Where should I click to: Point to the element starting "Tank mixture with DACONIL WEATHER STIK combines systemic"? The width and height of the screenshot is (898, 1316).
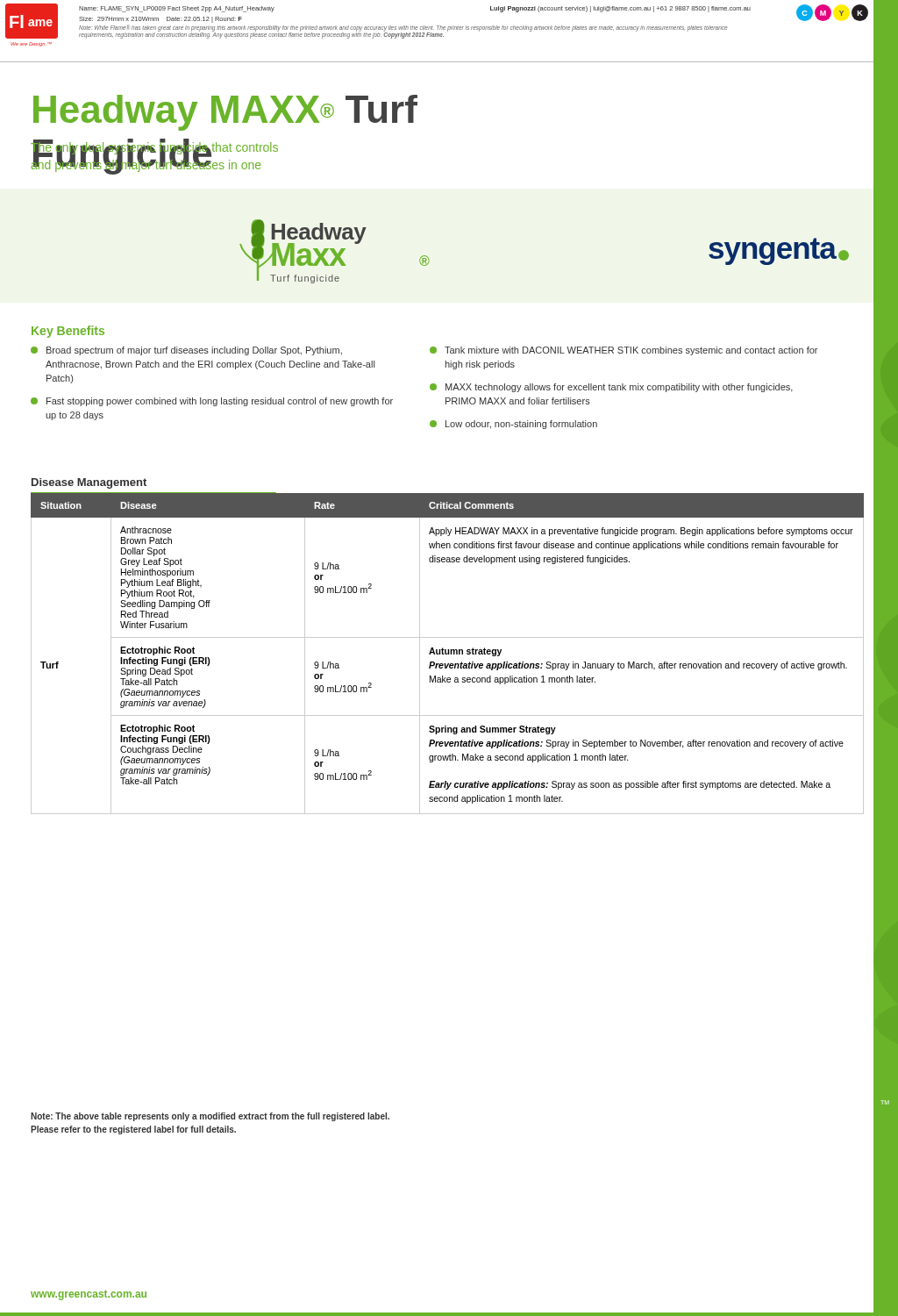(627, 358)
